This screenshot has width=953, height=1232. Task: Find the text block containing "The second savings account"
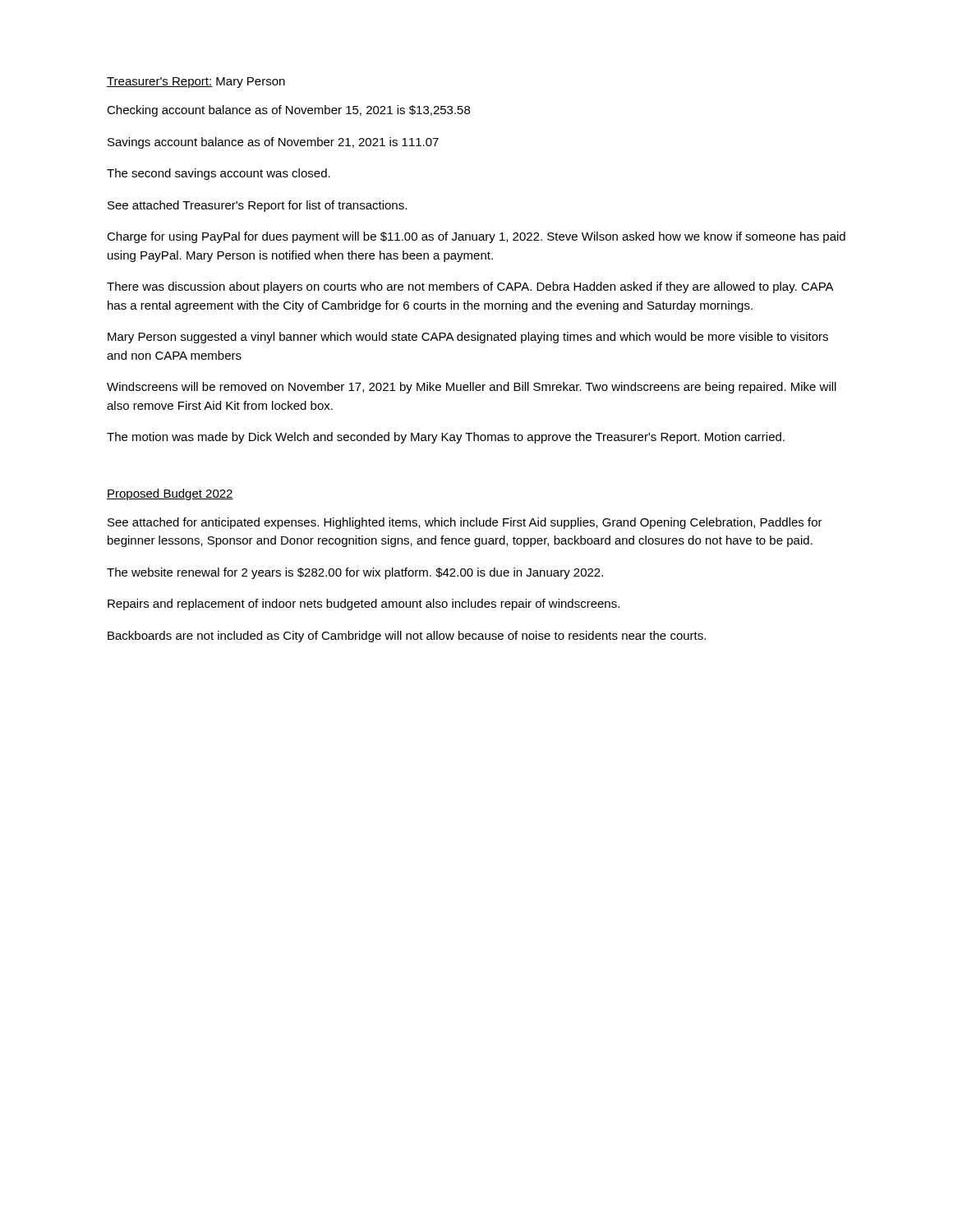(219, 173)
